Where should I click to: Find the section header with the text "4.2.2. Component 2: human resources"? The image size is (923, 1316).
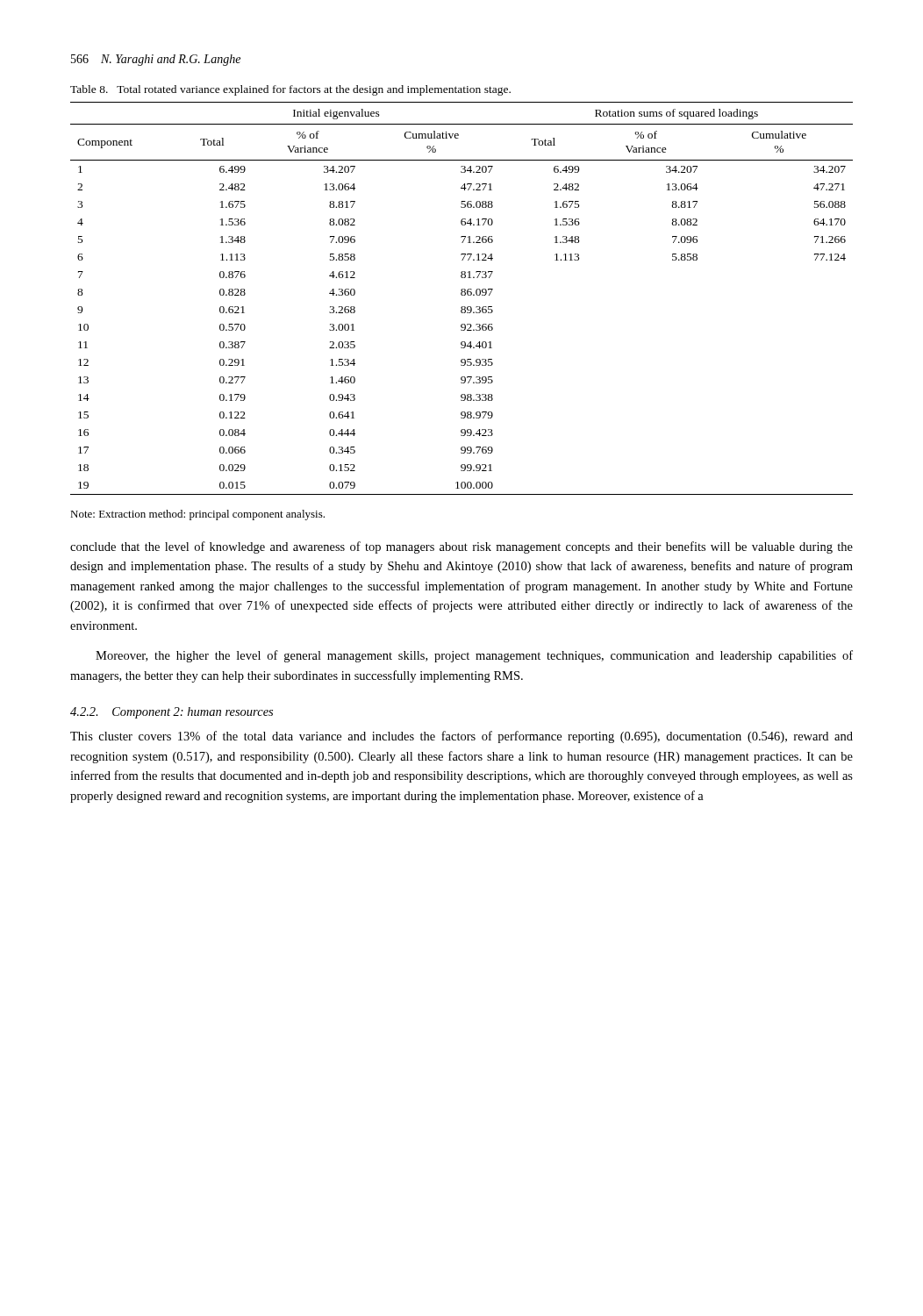[172, 712]
